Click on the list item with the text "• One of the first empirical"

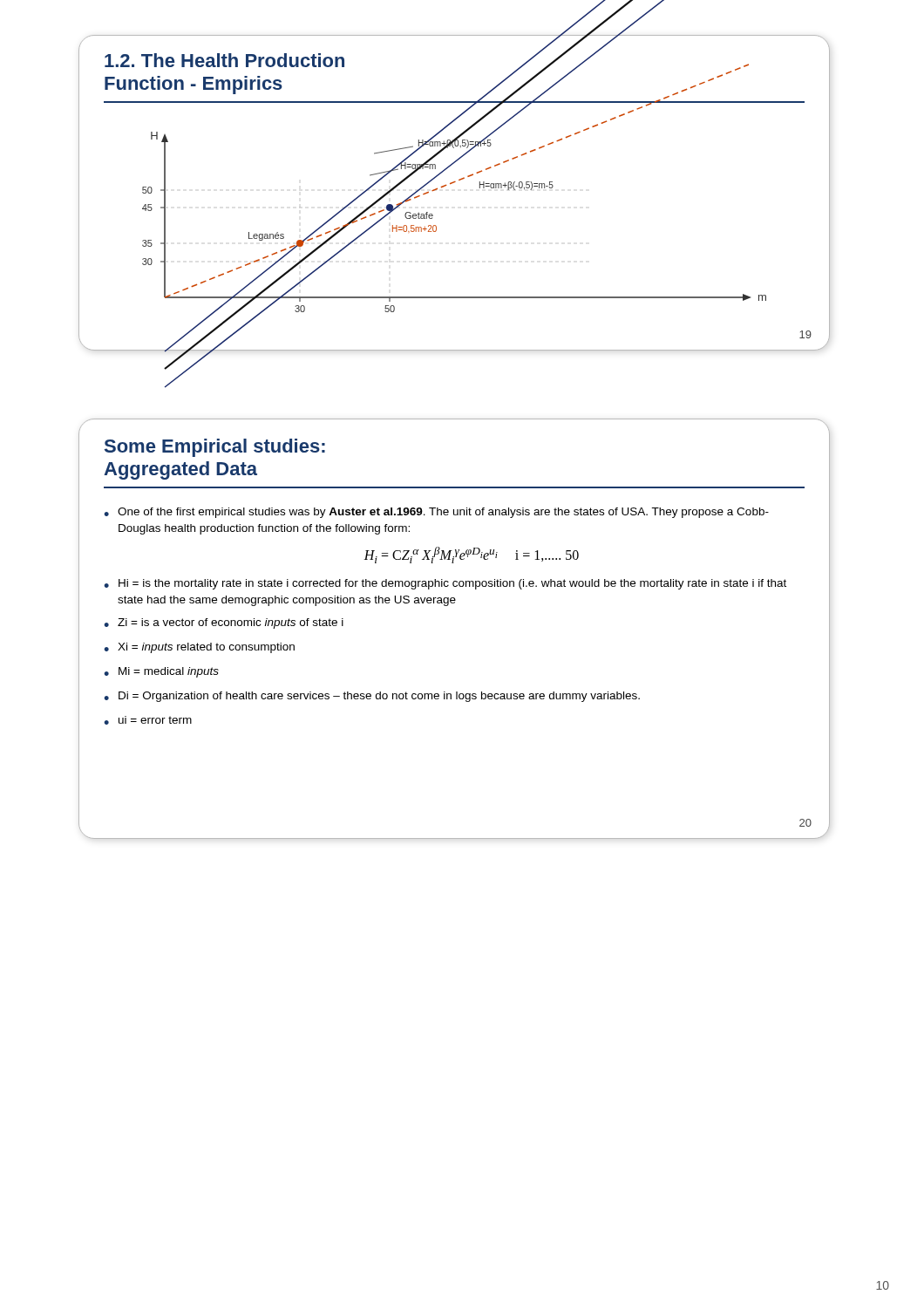pos(454,520)
